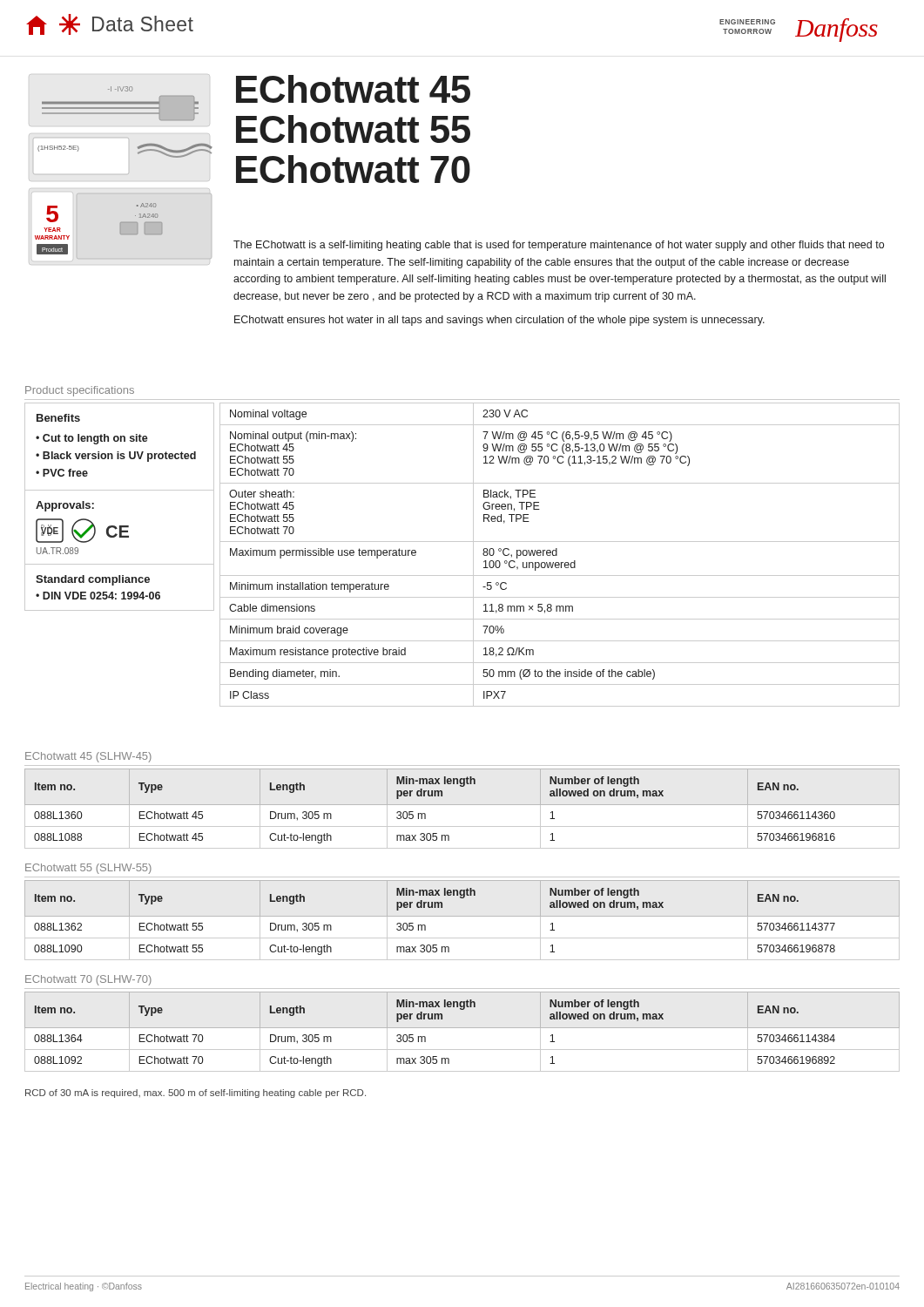924x1307 pixels.
Task: Locate the block starting "RCD of 30 mA is required, max."
Action: point(196,1093)
